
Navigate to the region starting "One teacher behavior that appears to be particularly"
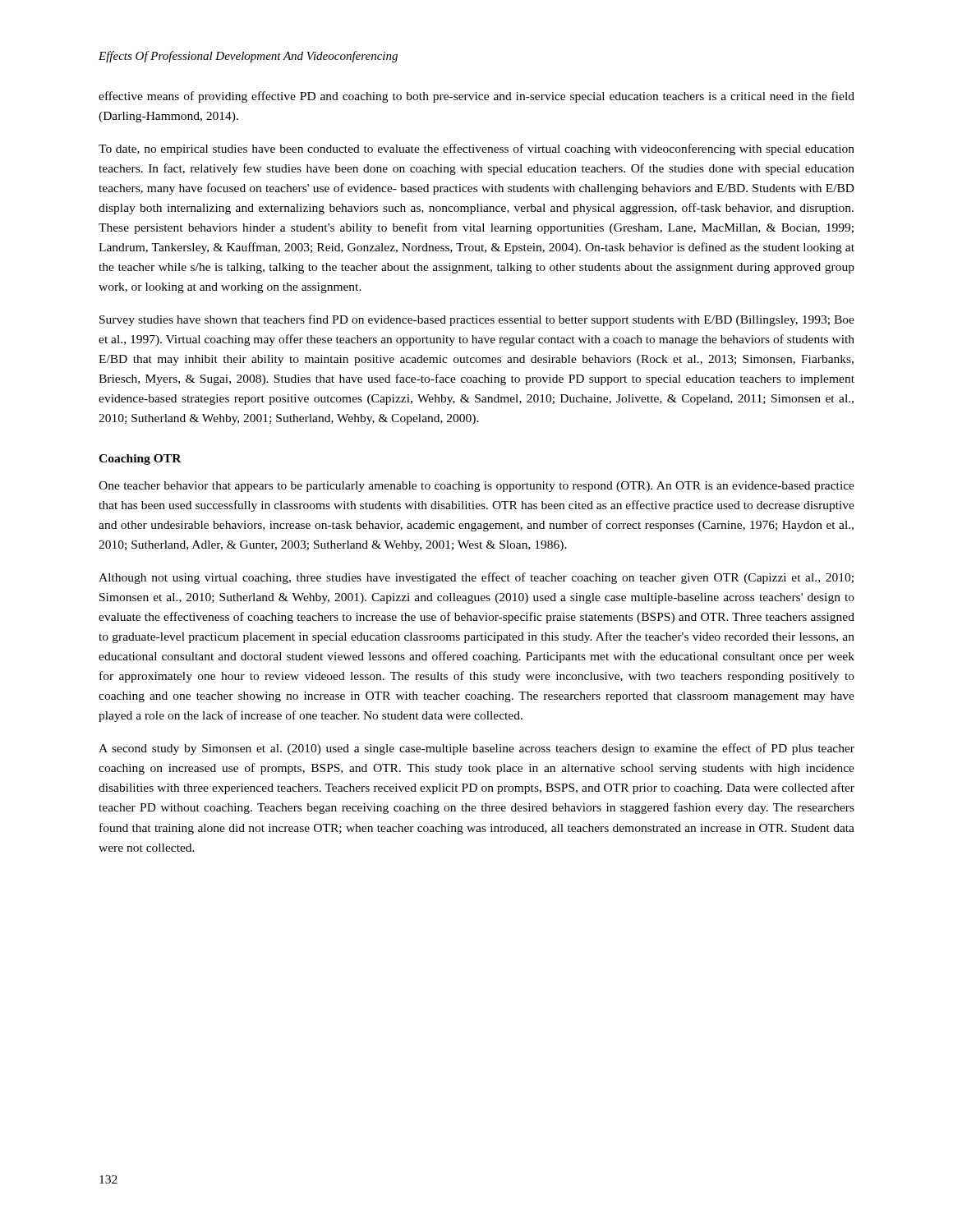click(x=476, y=515)
